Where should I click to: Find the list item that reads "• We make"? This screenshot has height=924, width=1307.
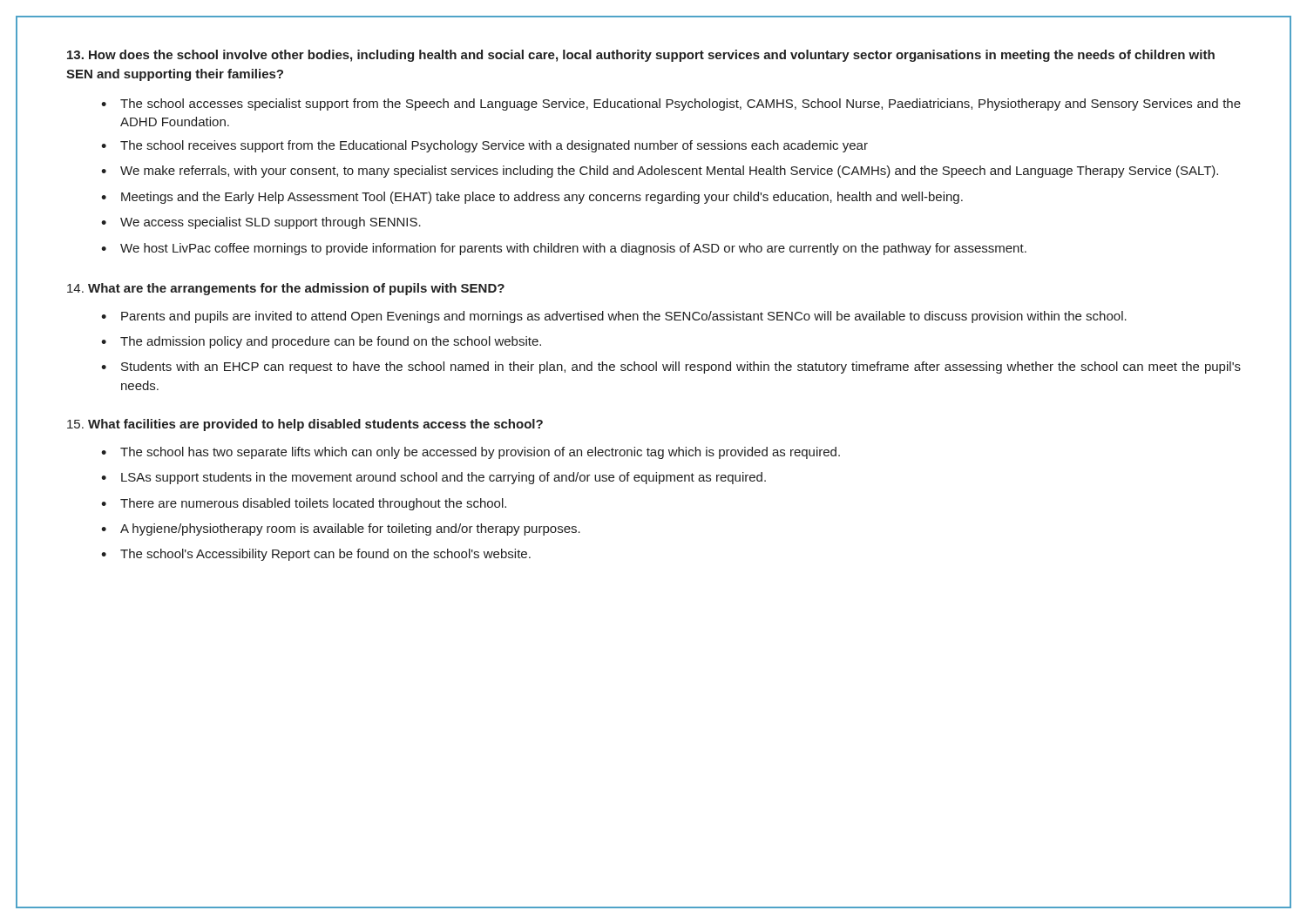coord(671,172)
